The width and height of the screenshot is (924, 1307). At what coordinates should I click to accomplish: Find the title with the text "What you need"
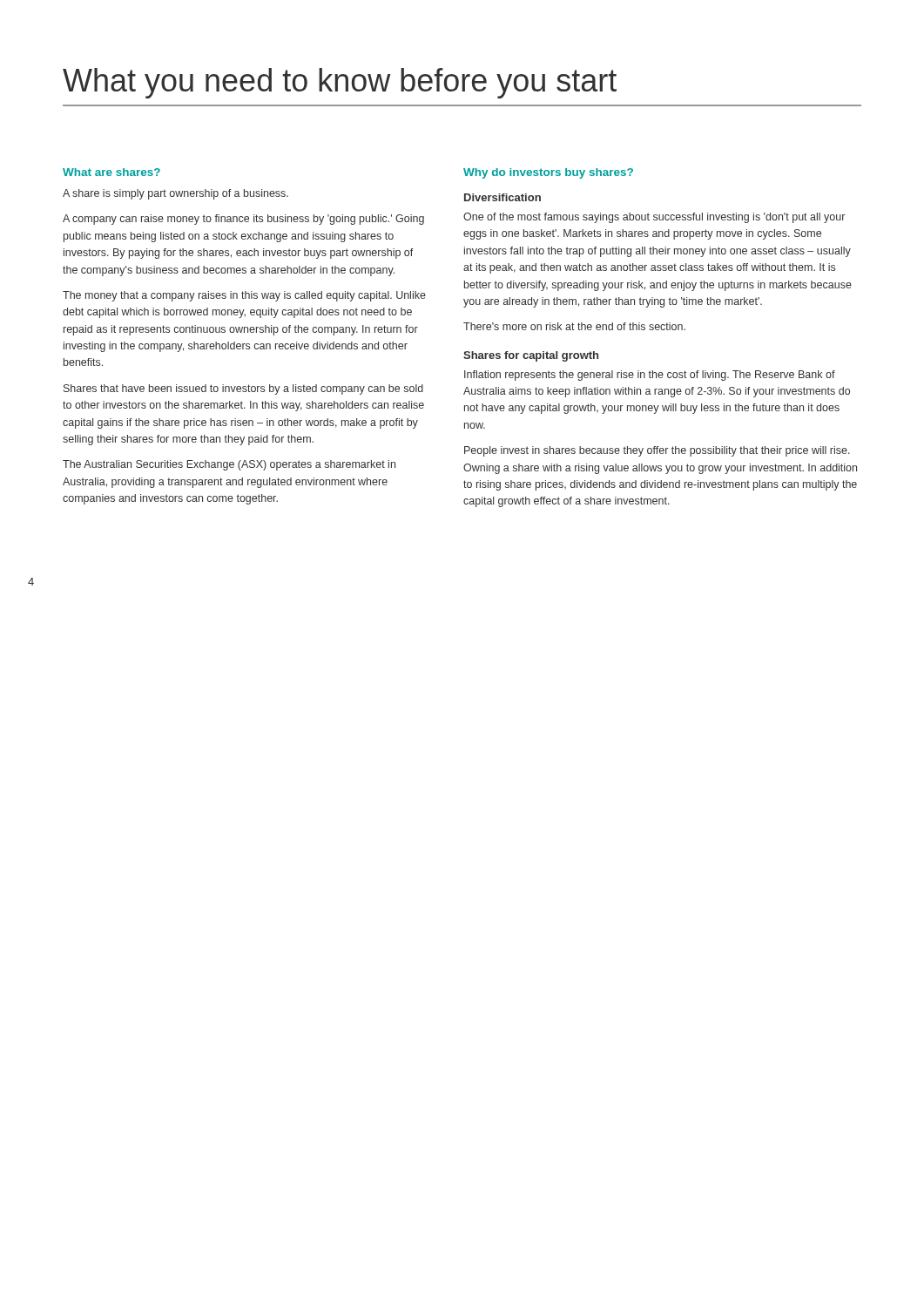coord(462,84)
